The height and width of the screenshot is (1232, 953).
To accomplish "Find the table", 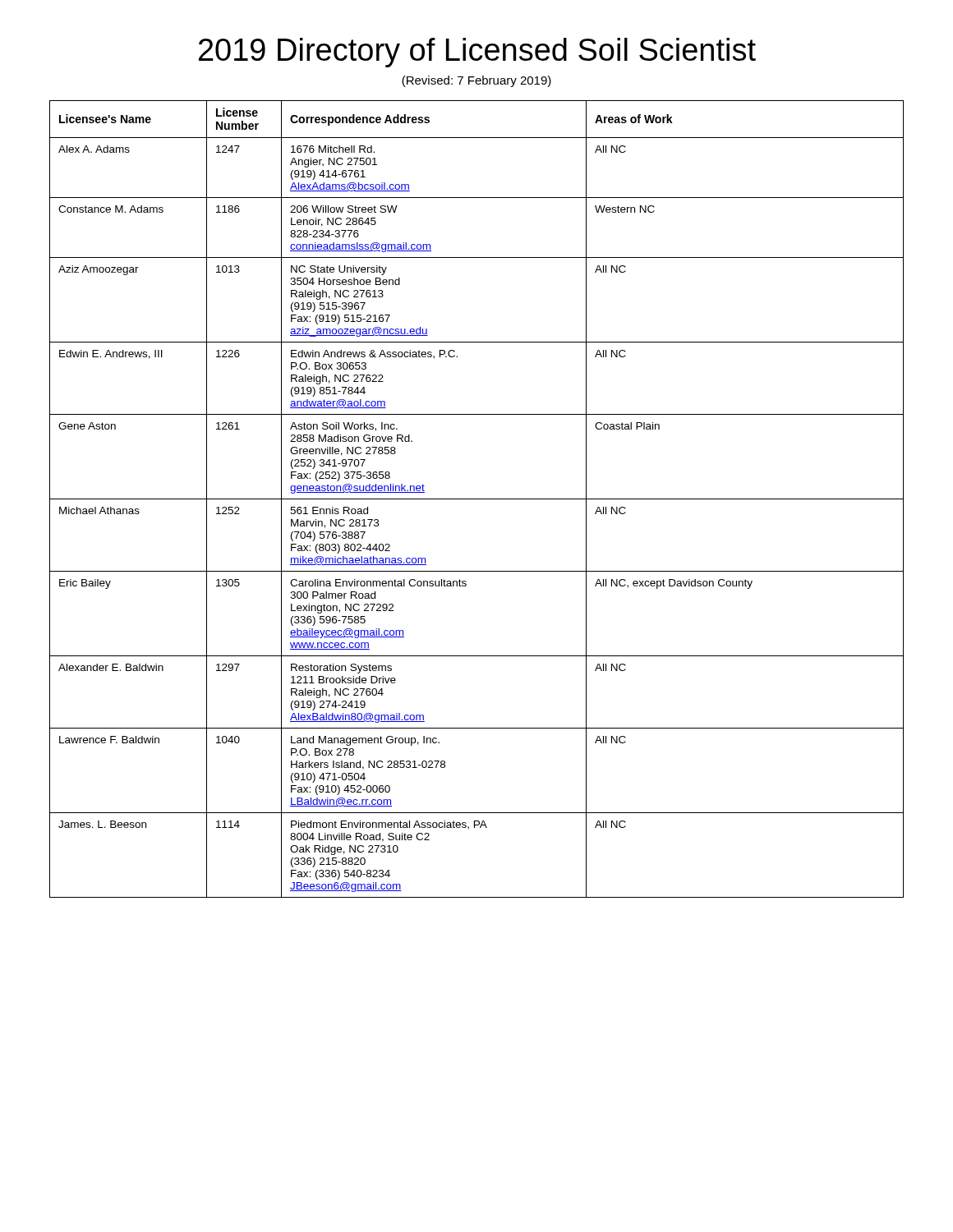I will coord(476,499).
